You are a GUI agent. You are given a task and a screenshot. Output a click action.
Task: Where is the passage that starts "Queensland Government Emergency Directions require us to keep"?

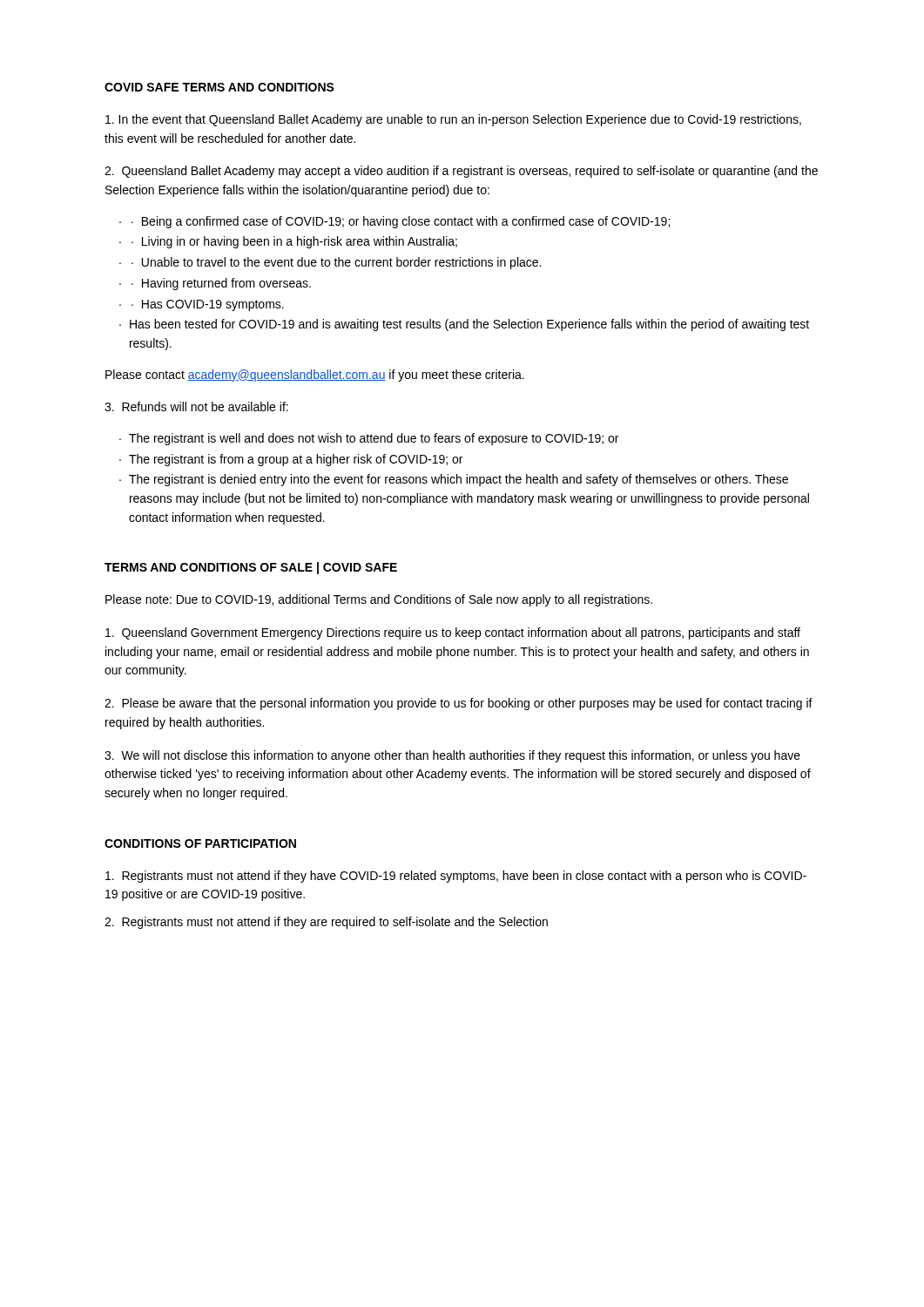[457, 652]
